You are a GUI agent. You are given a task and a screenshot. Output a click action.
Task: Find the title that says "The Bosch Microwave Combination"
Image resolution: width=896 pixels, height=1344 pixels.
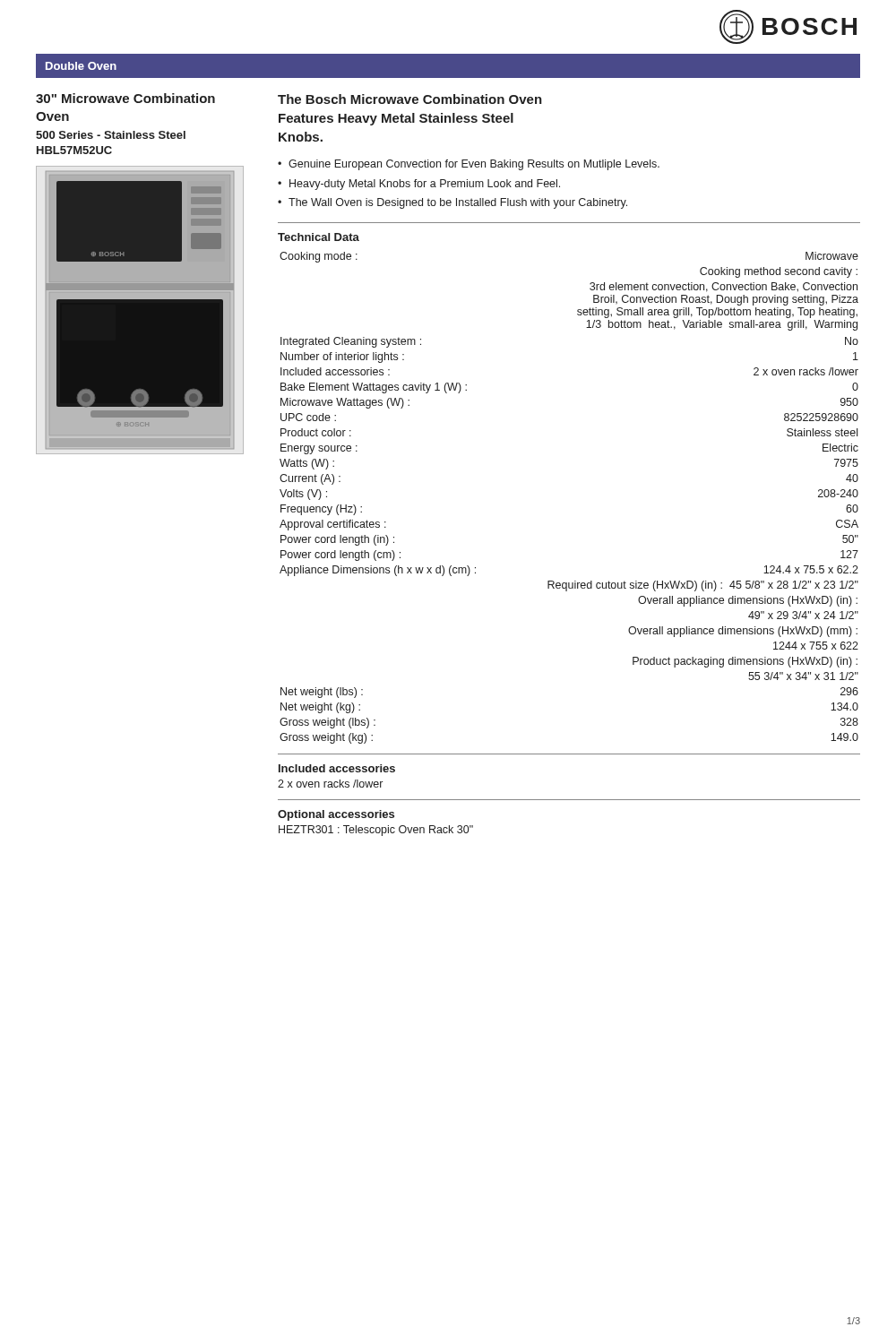(x=410, y=118)
